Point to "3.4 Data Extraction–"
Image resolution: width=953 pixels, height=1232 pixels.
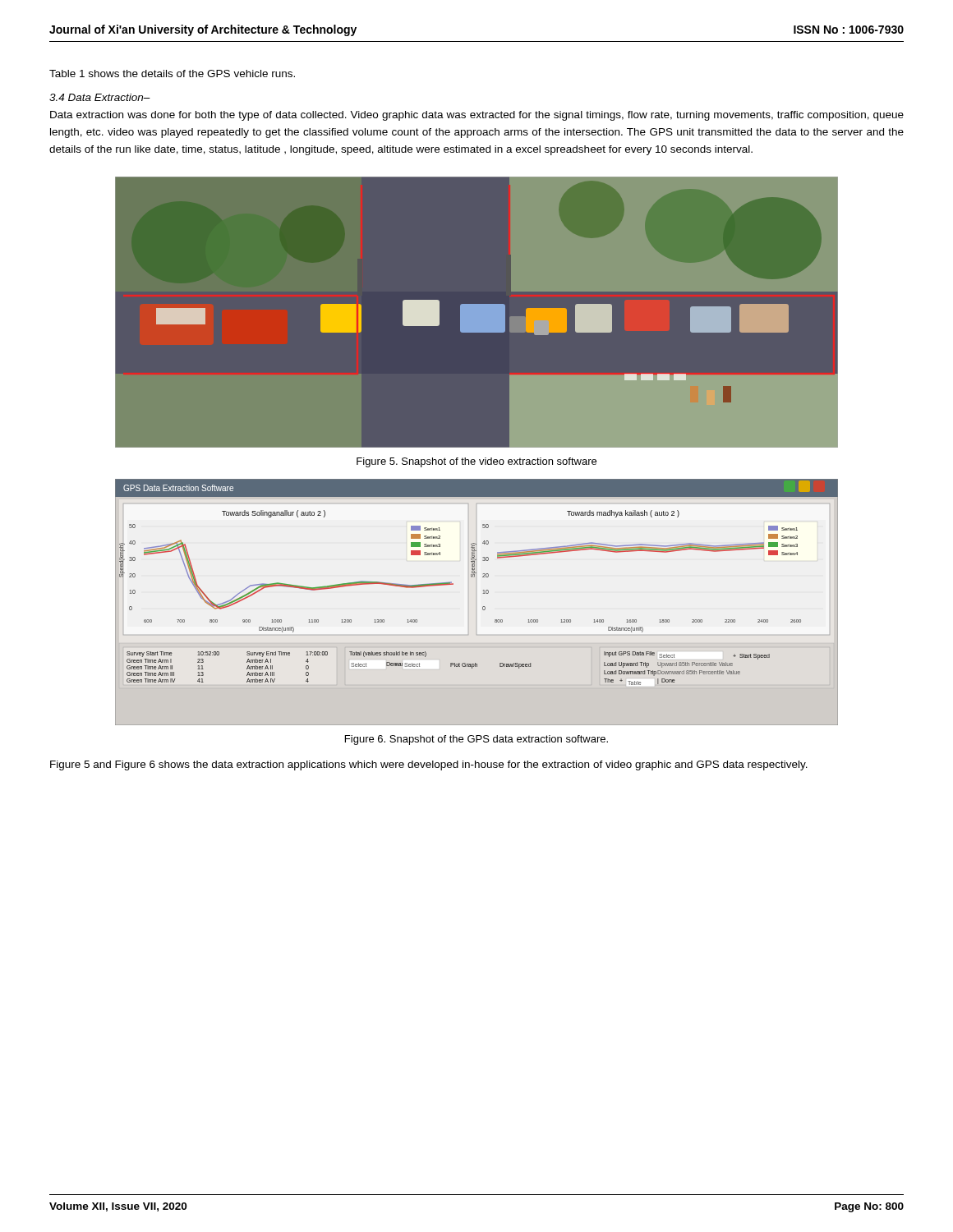pos(100,97)
